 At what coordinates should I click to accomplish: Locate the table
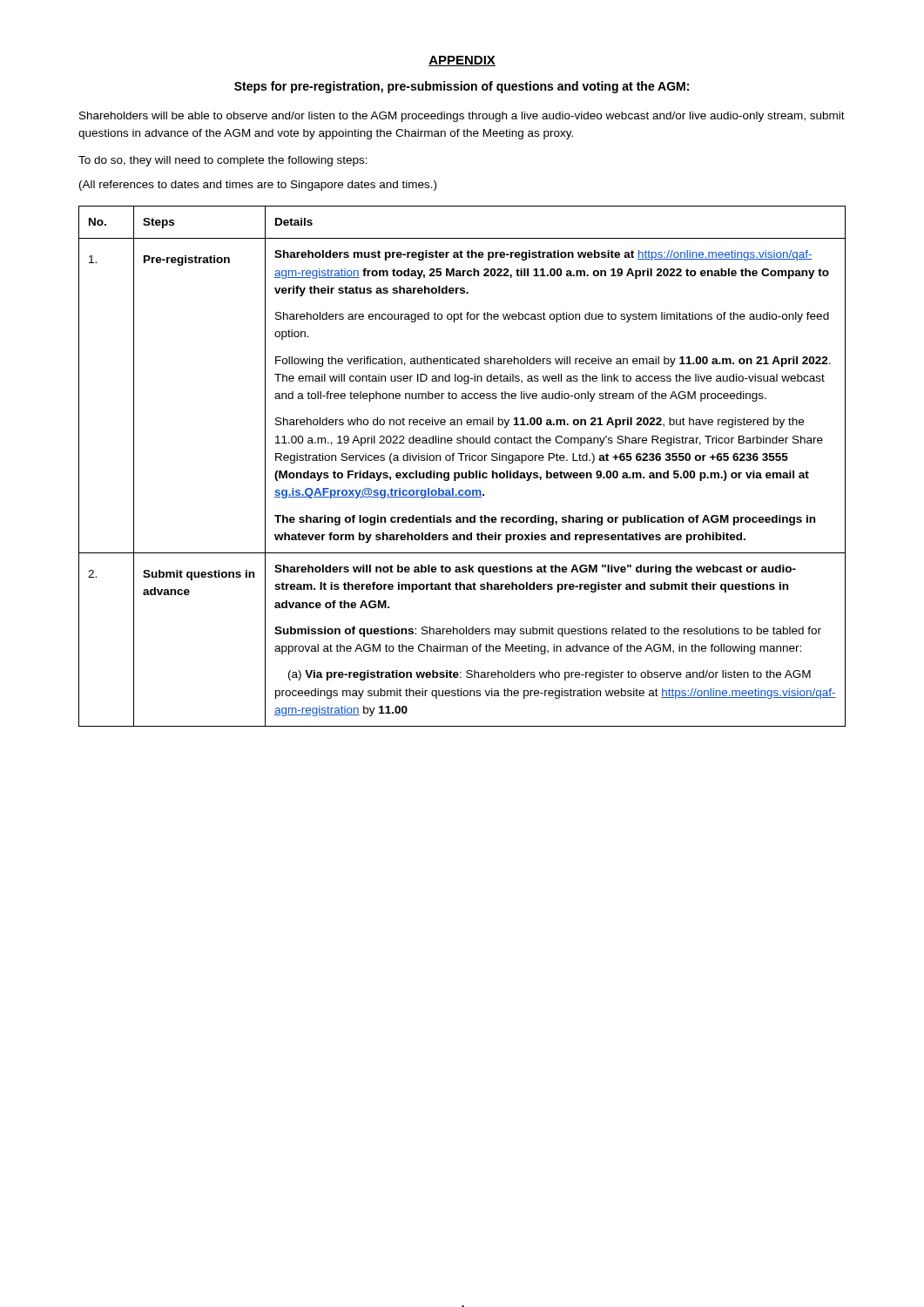[462, 466]
